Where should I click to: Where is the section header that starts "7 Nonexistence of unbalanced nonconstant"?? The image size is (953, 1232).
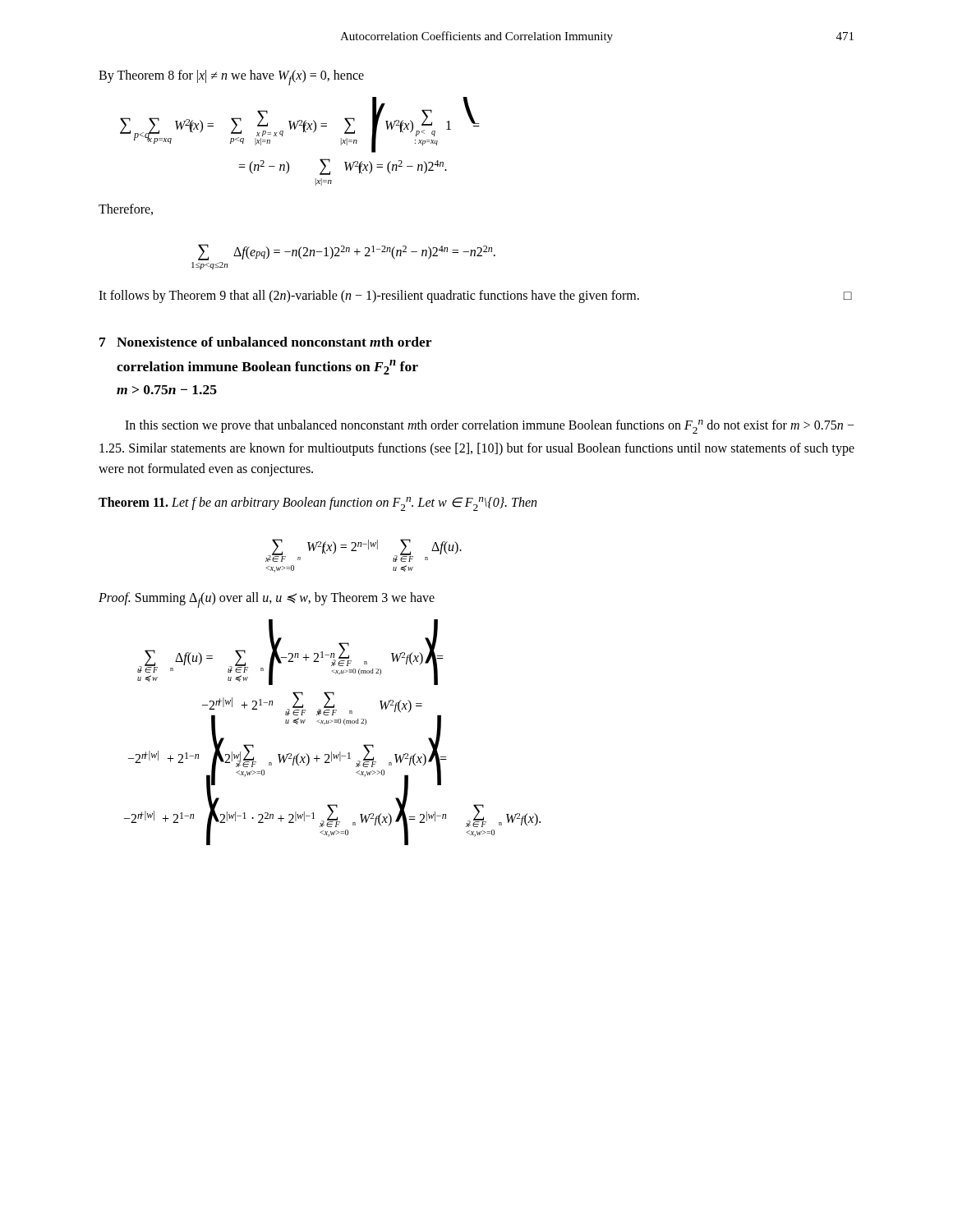pos(265,366)
